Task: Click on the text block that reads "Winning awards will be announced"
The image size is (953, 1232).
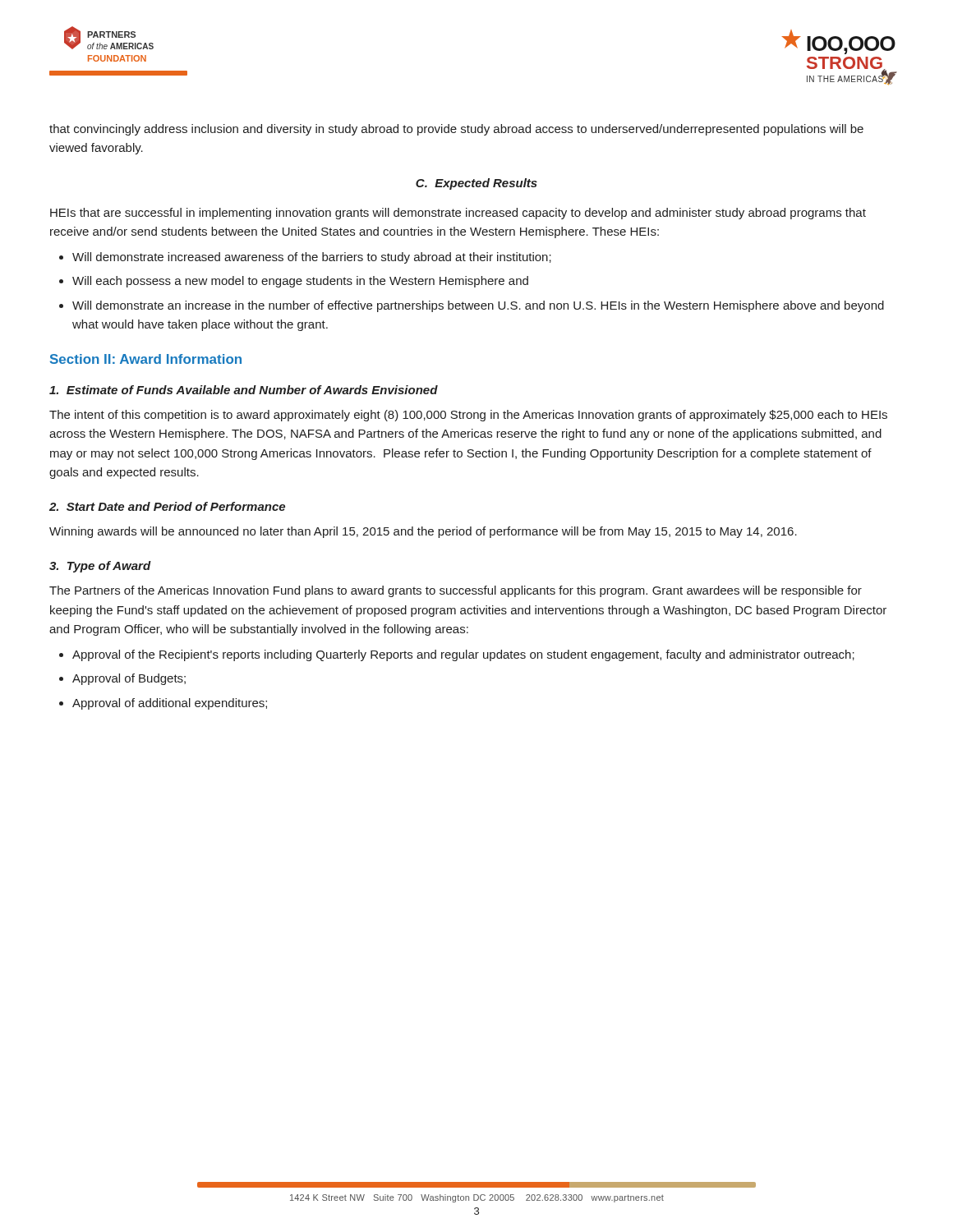Action: [423, 531]
